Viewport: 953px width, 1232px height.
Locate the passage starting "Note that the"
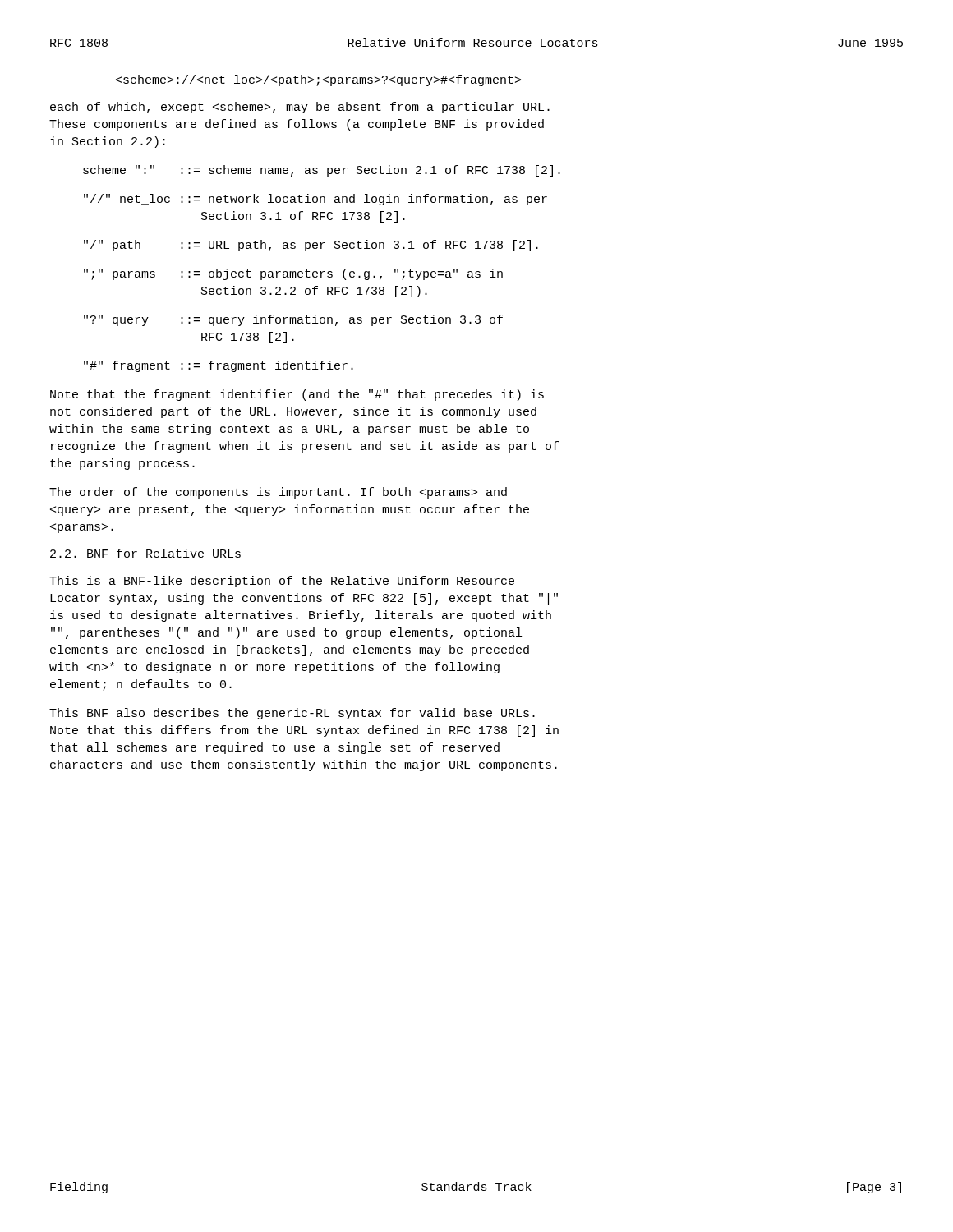pyautogui.click(x=304, y=430)
